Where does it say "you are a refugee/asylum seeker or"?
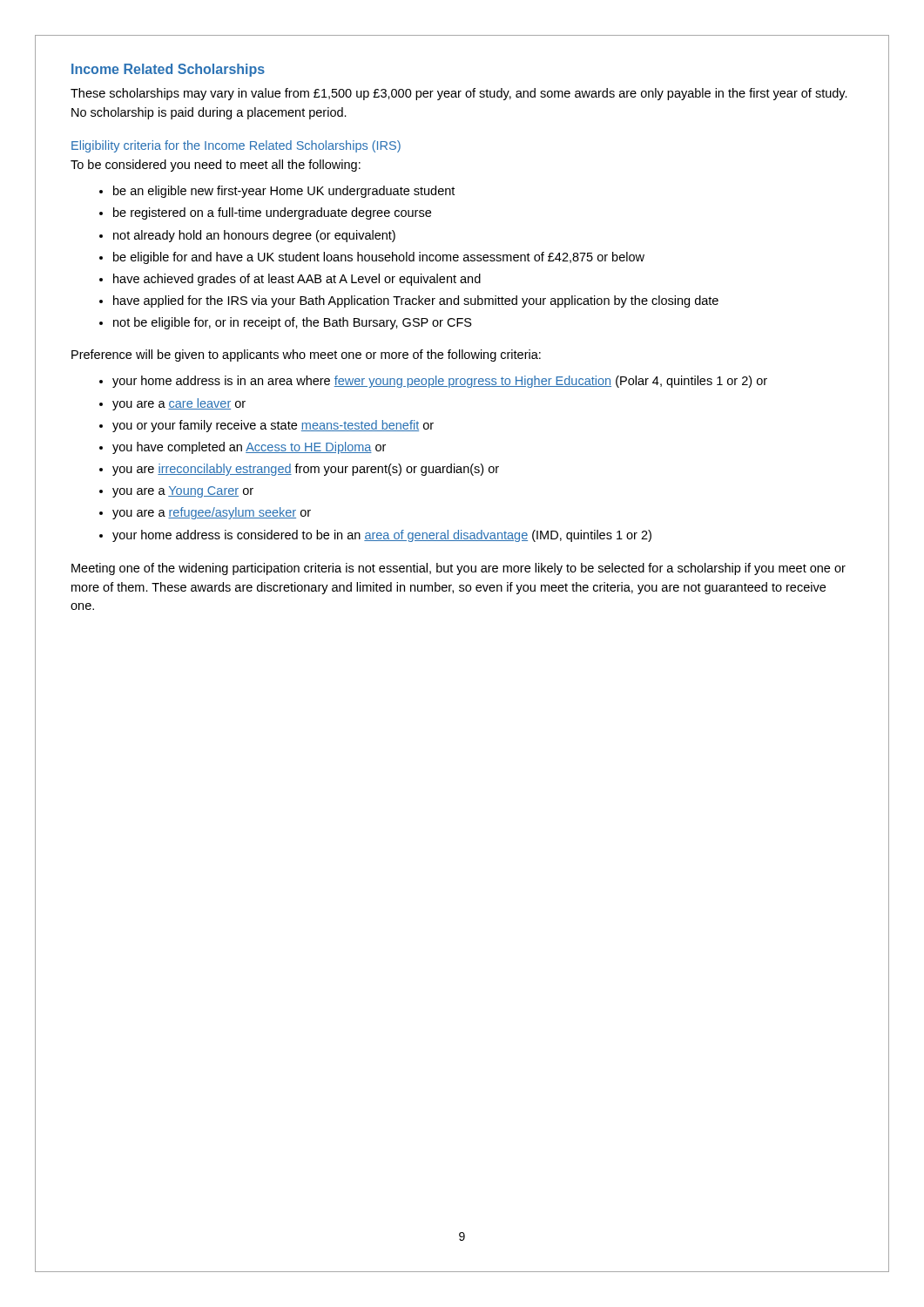 pyautogui.click(x=212, y=513)
